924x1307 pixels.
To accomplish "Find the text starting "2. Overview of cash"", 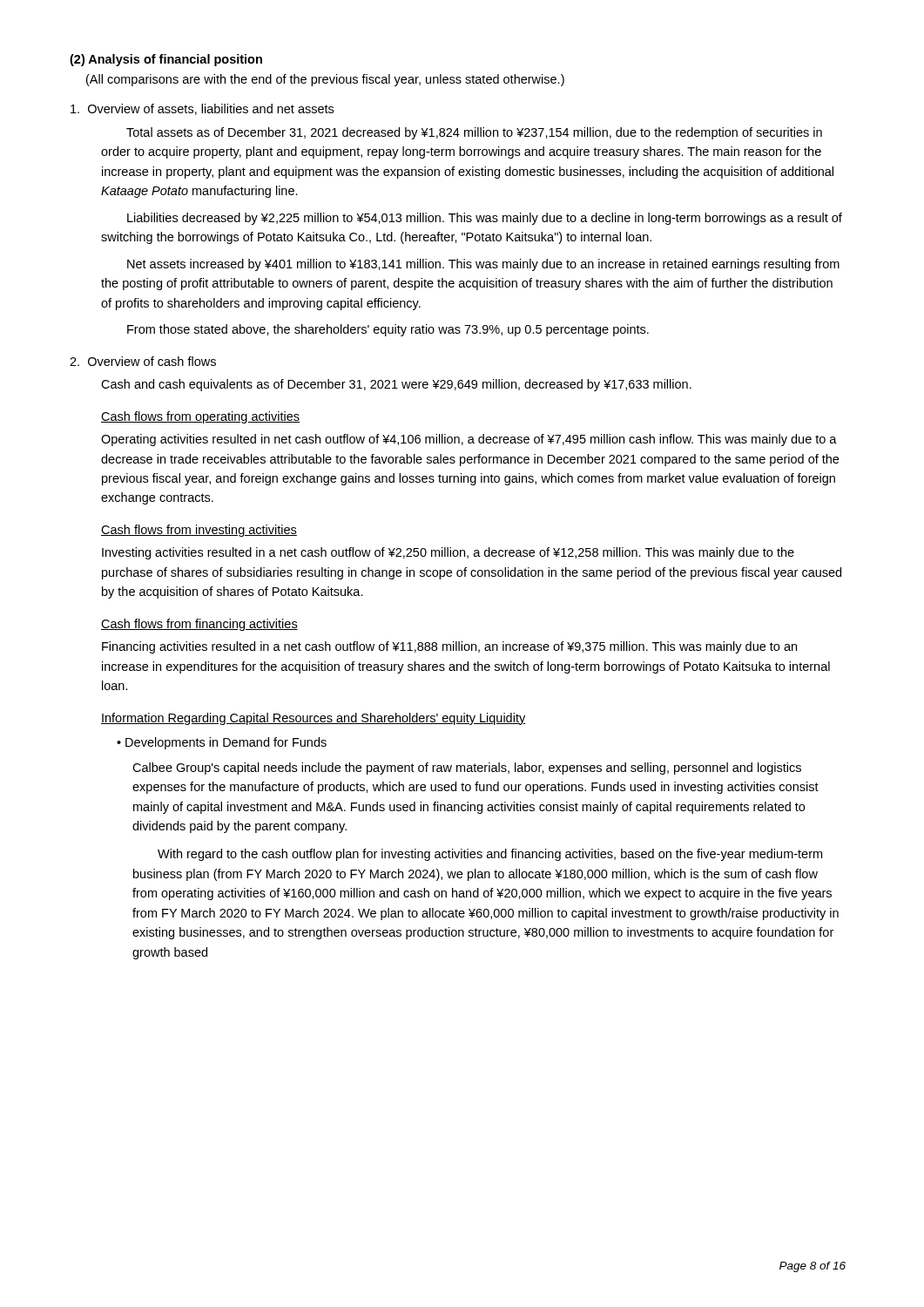I will (143, 361).
